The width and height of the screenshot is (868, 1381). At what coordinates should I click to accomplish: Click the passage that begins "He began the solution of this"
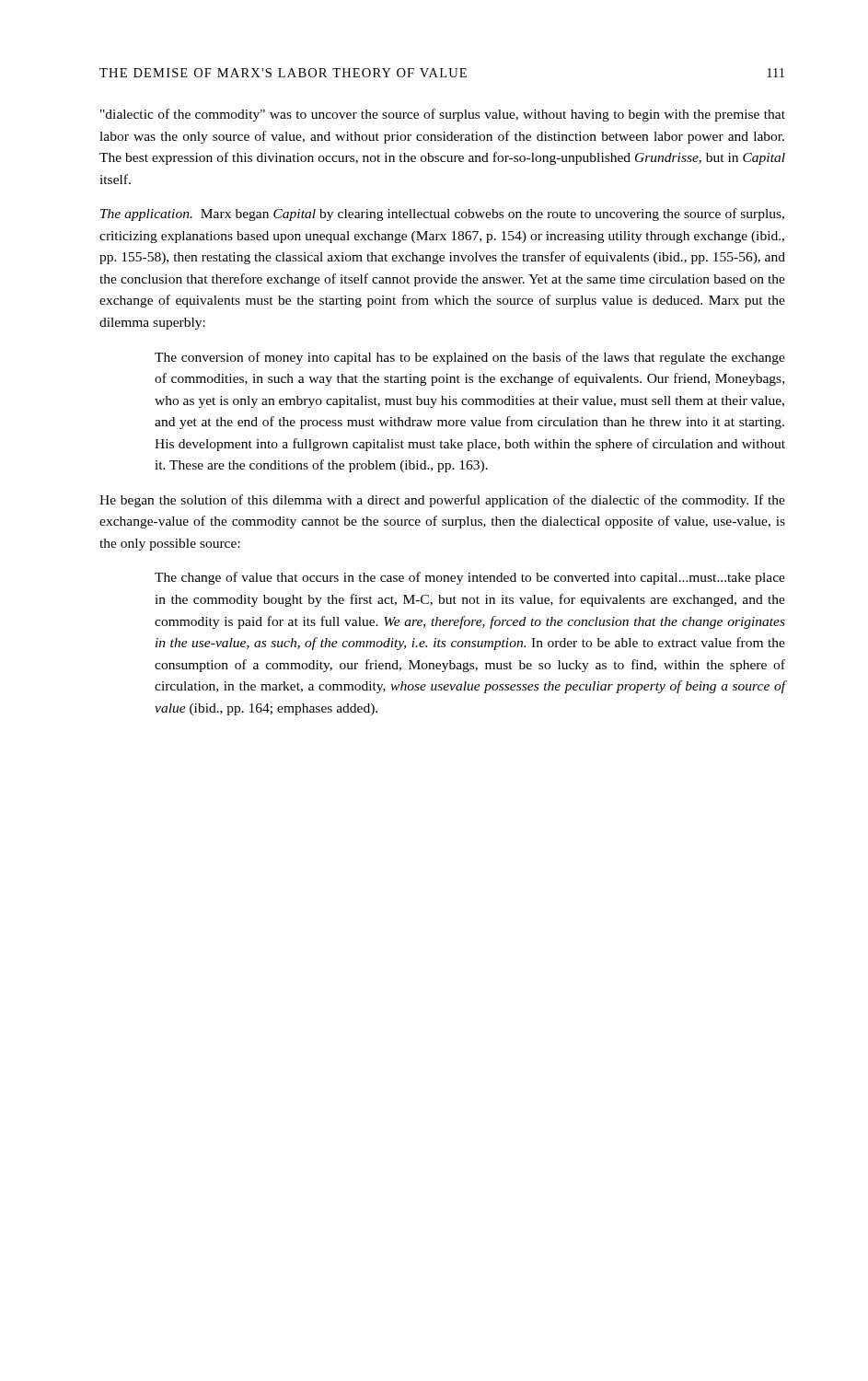pos(442,521)
